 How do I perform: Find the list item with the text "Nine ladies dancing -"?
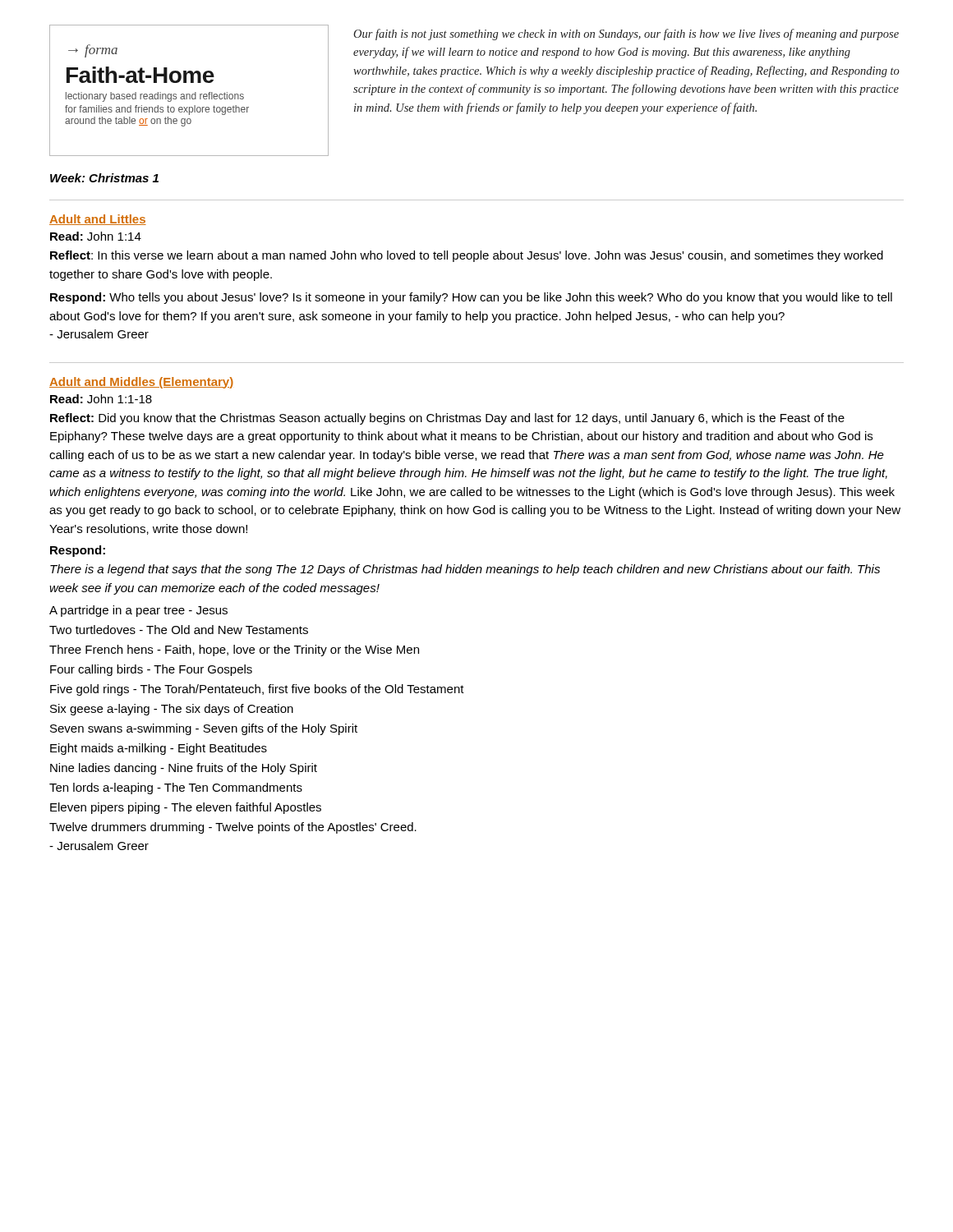(x=183, y=768)
